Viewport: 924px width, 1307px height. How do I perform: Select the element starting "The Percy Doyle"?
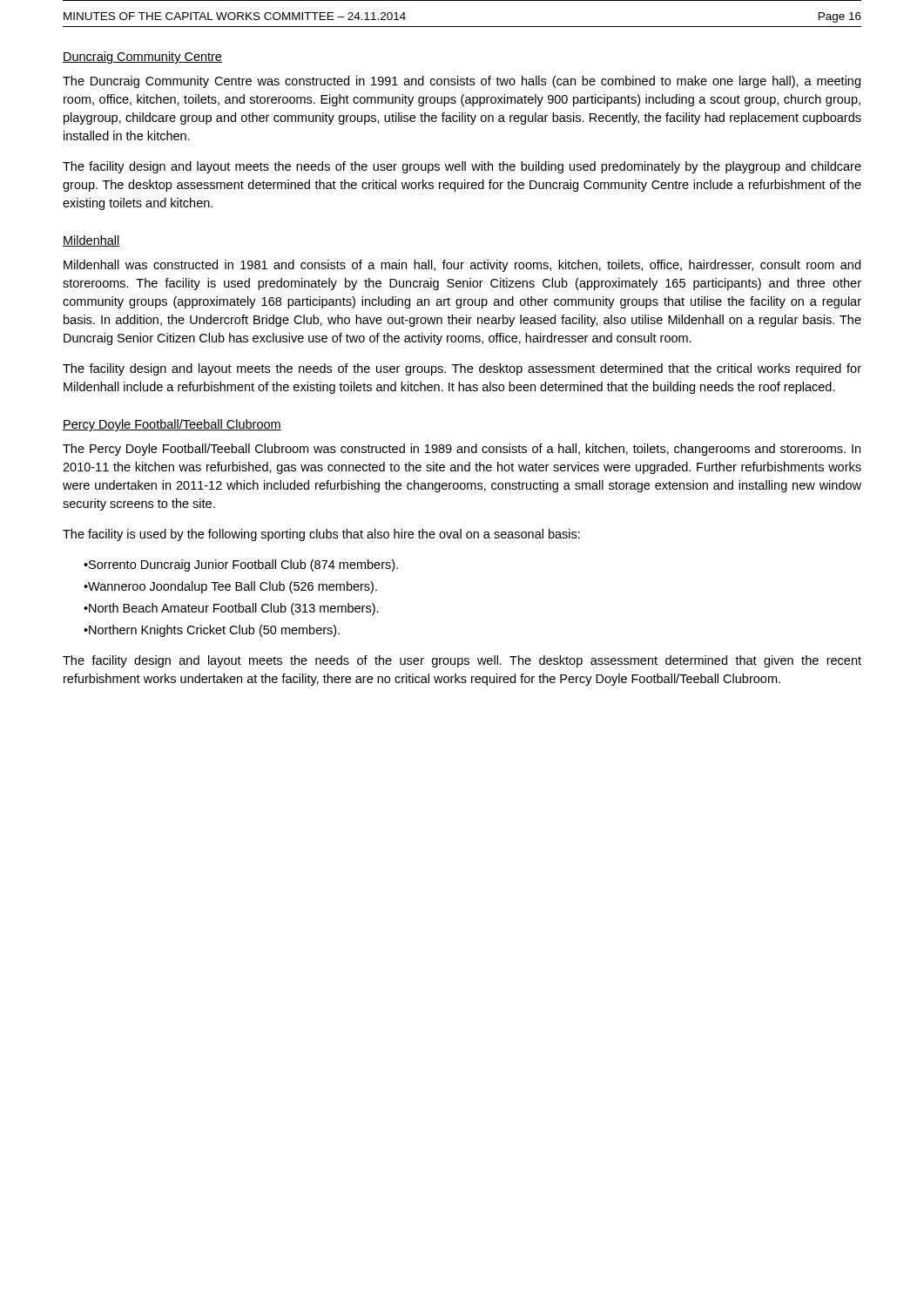(462, 477)
